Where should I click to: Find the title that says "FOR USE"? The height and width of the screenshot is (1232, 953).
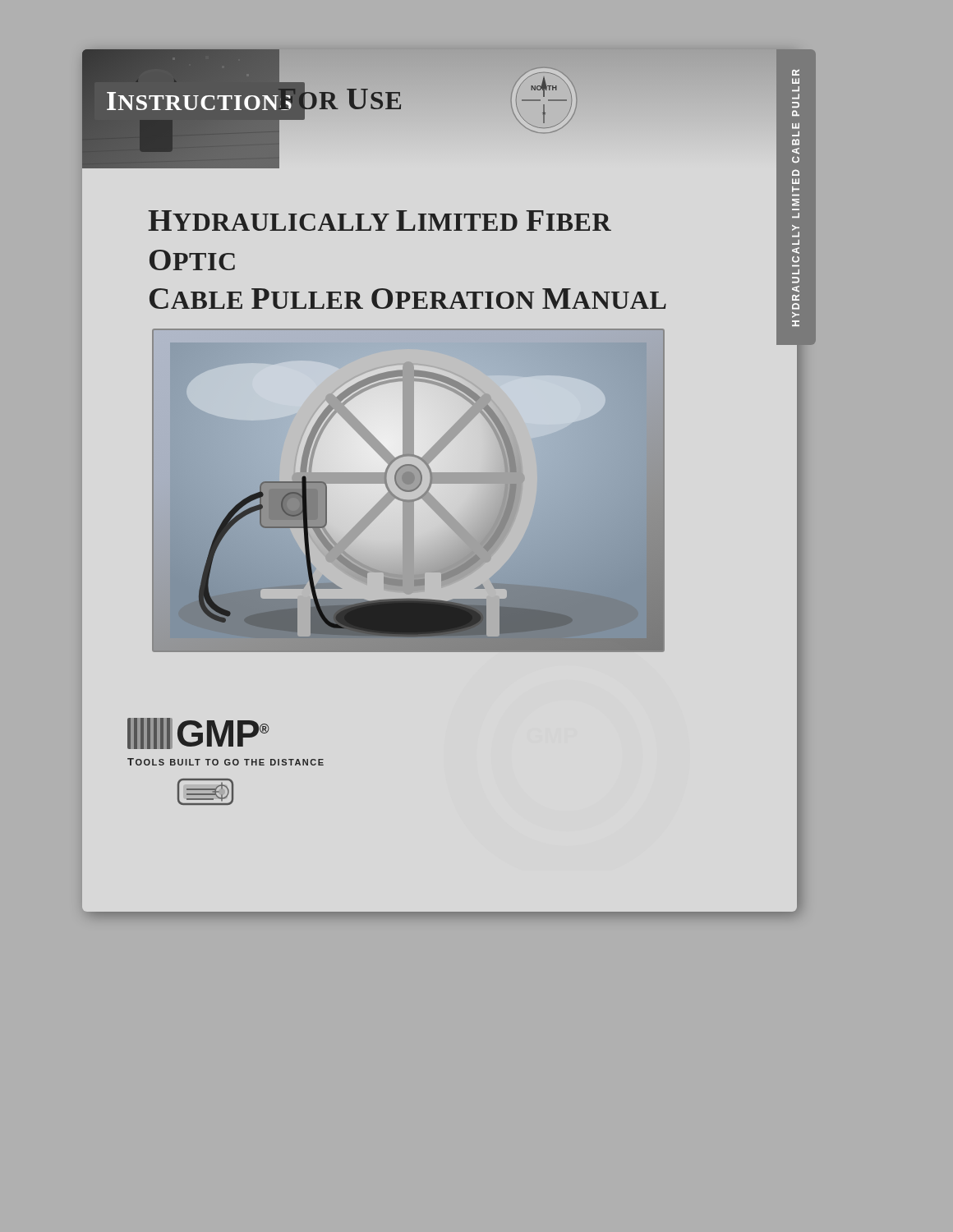pyautogui.click(x=340, y=99)
